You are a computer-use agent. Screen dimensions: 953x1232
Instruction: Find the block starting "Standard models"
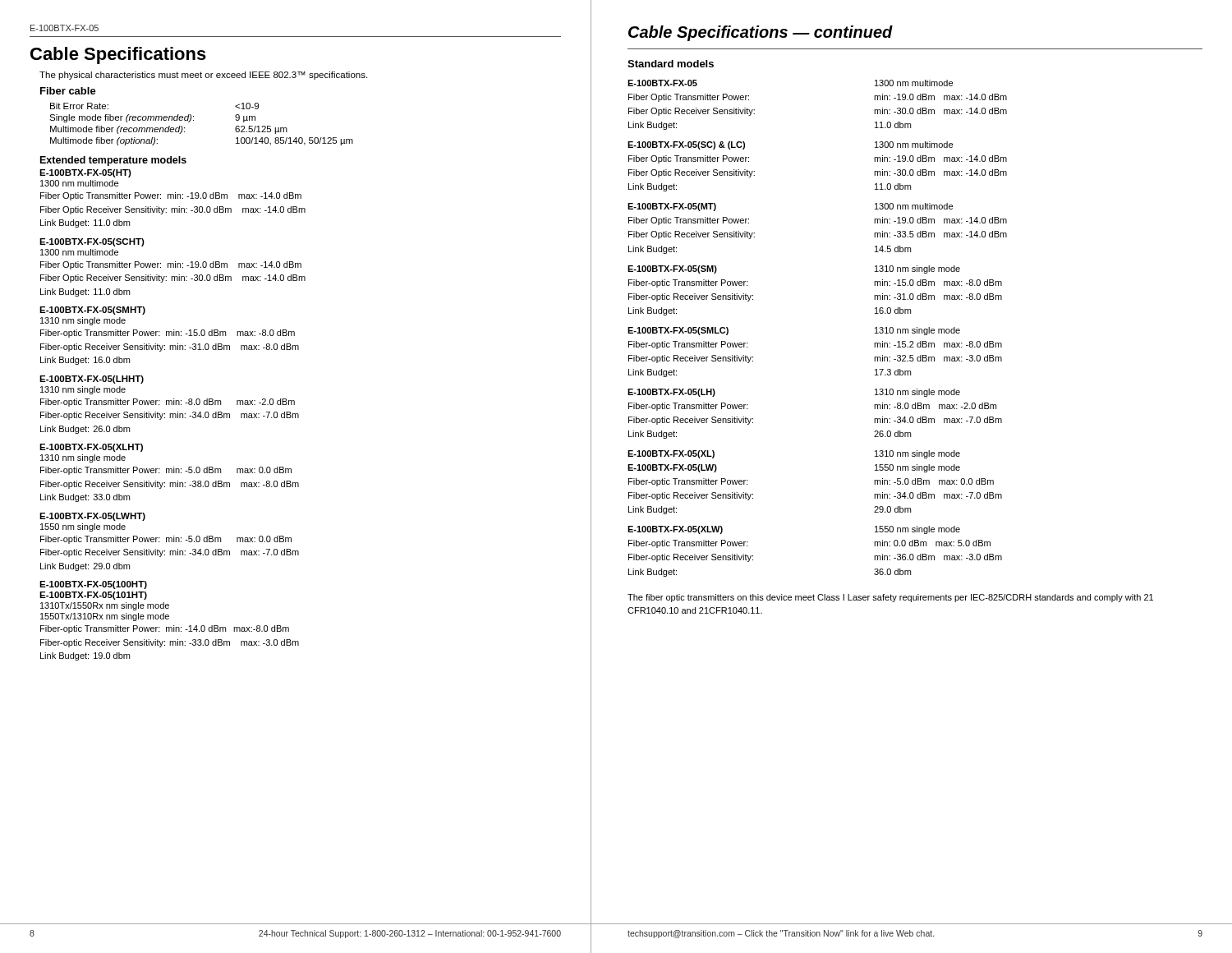point(671,64)
